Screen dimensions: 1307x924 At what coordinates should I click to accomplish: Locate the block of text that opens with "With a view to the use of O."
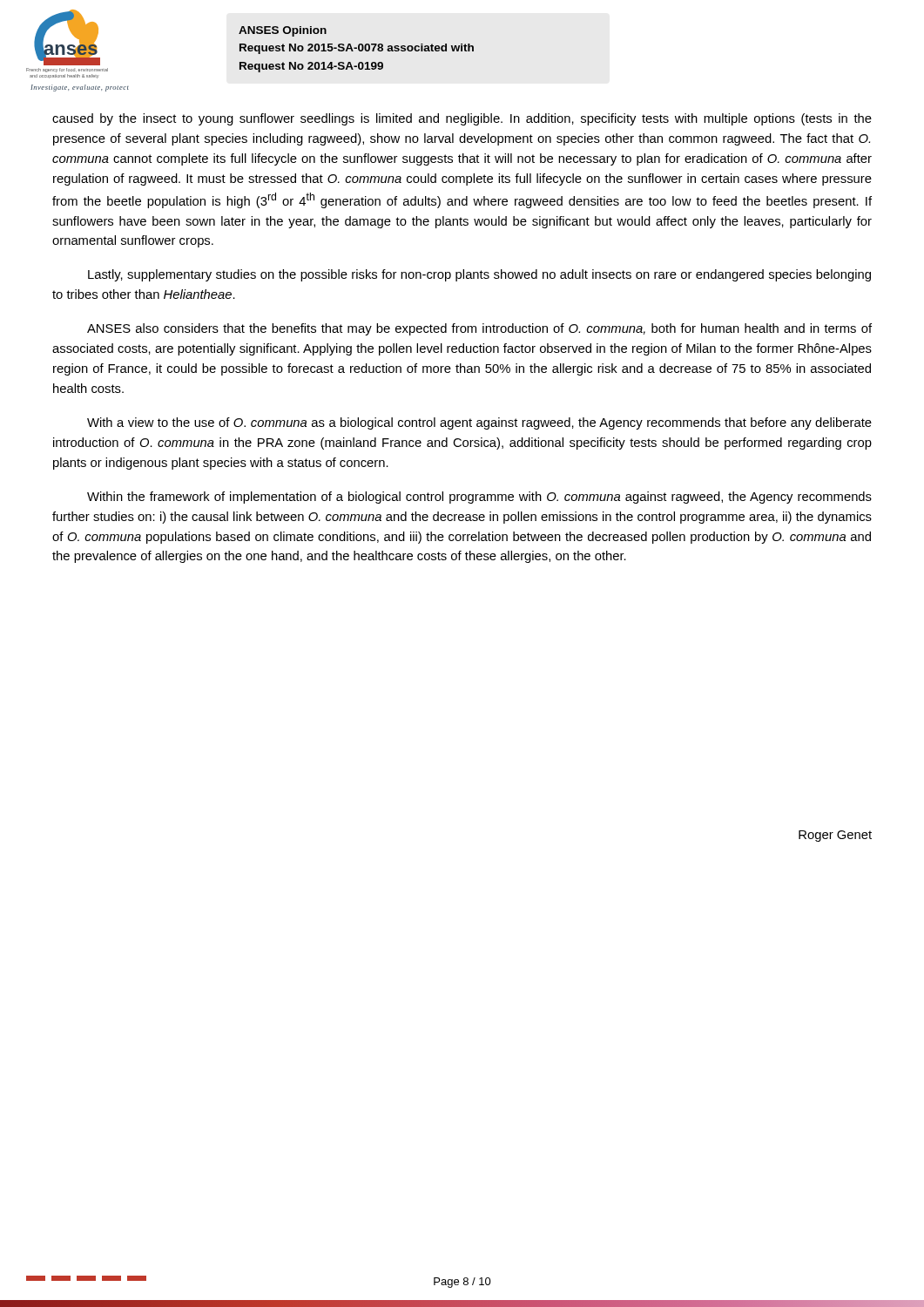[x=462, y=443]
